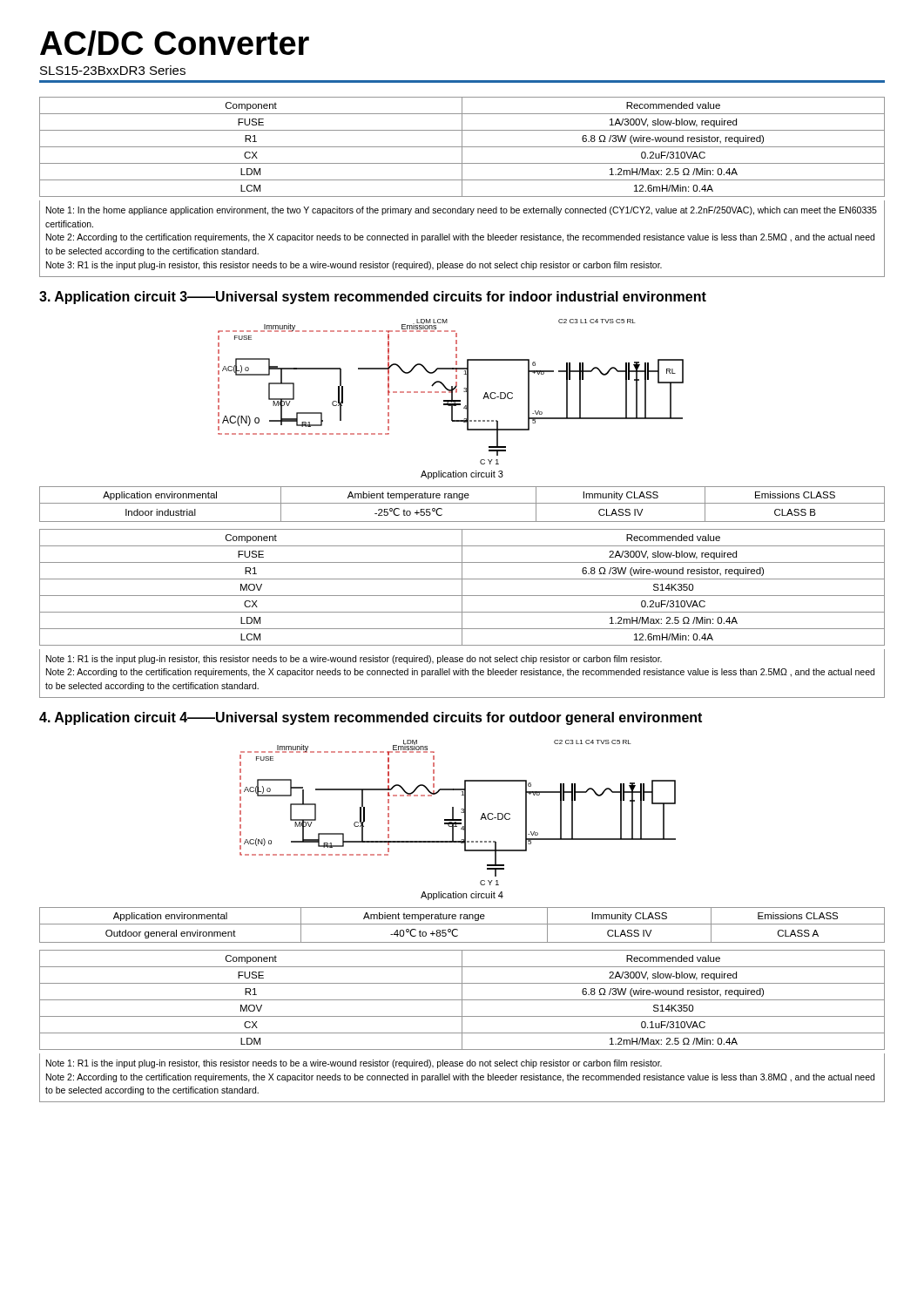The image size is (924, 1307).
Task: Click on the element starting "SLS15-23BxxDR3 Series"
Action: point(113,70)
